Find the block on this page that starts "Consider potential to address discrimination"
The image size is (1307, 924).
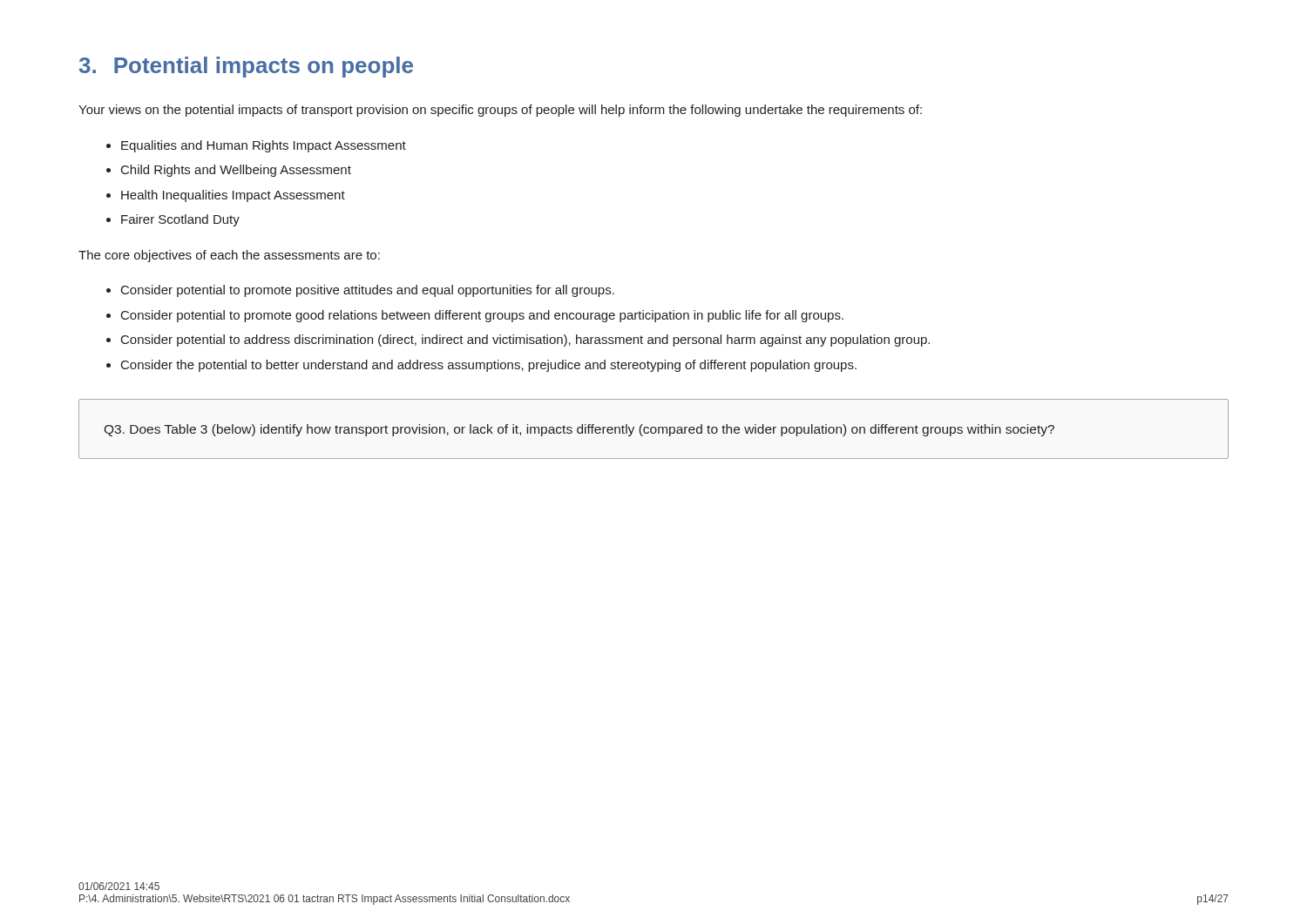(526, 339)
